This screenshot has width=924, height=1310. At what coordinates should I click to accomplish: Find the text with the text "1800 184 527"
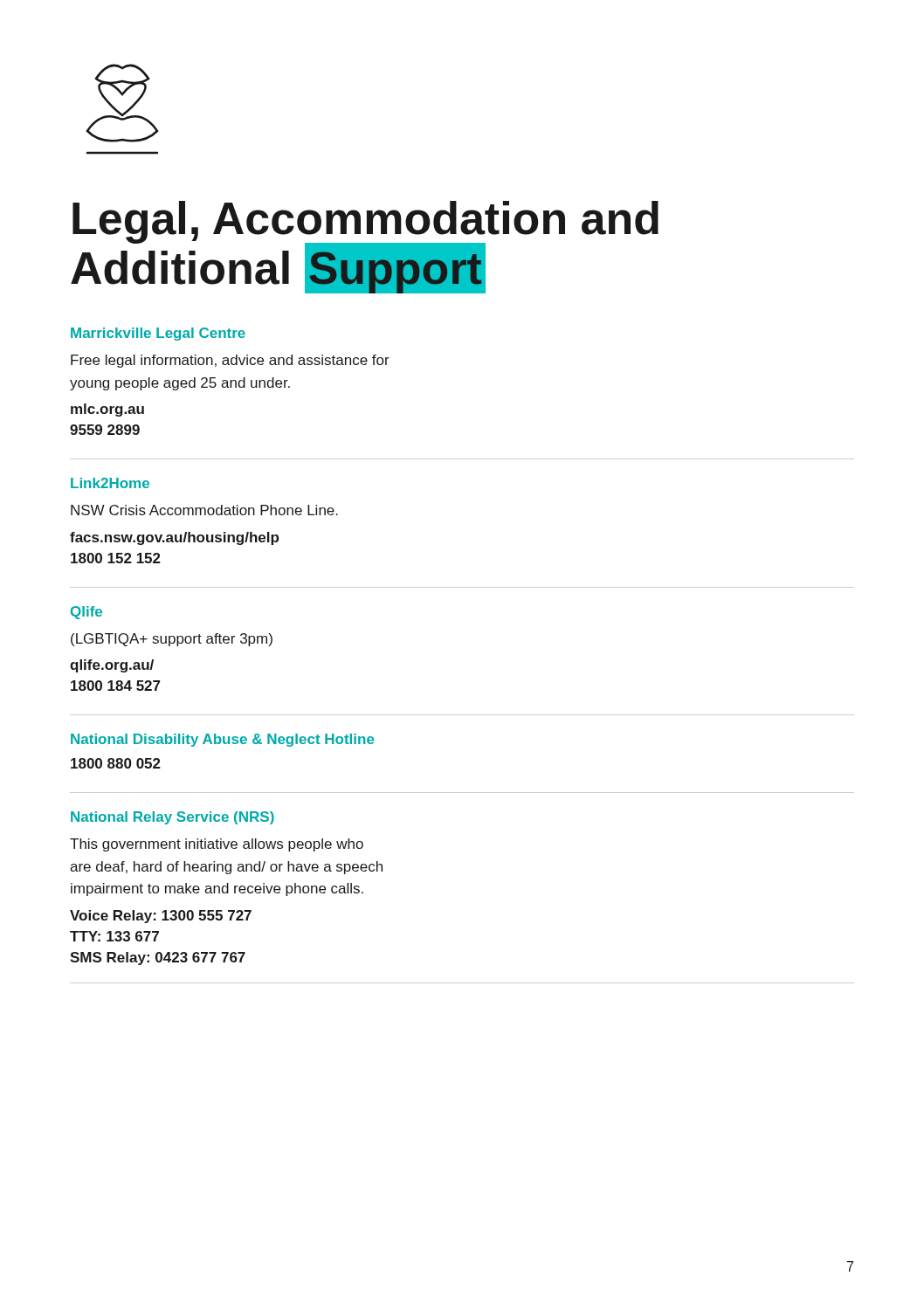coord(115,686)
